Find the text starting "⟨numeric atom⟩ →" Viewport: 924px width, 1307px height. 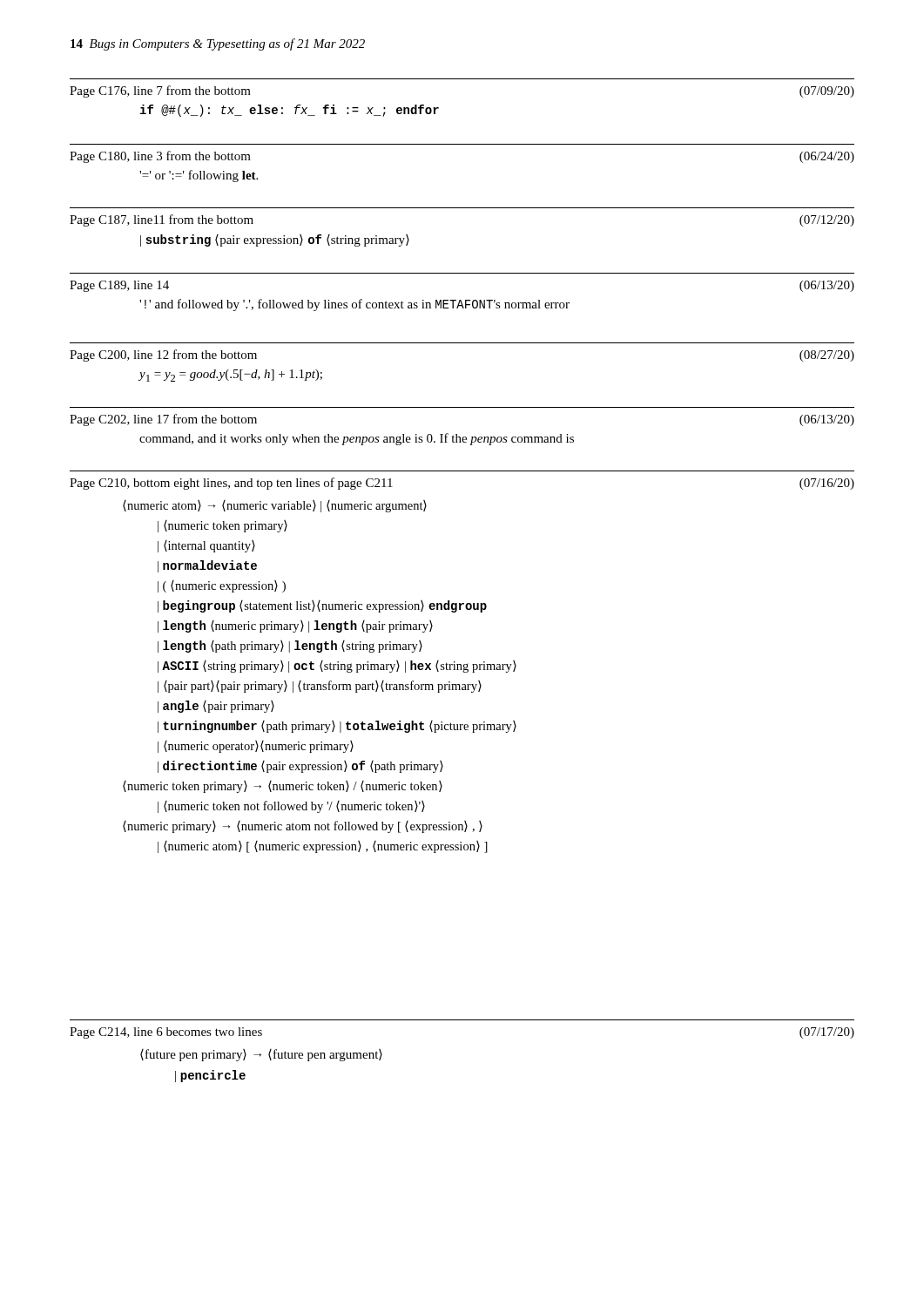click(488, 676)
